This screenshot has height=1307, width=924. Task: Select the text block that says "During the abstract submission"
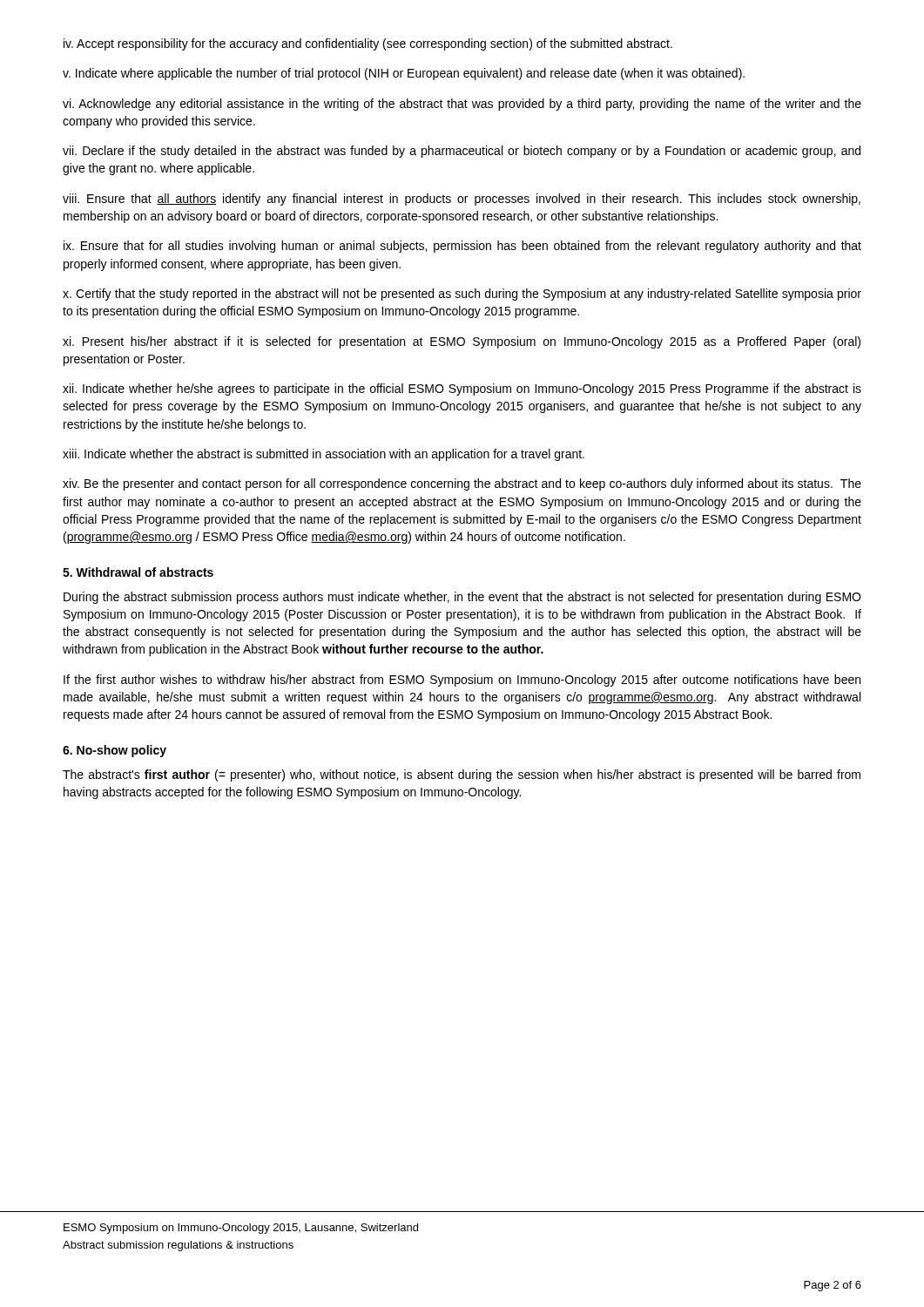coord(462,623)
